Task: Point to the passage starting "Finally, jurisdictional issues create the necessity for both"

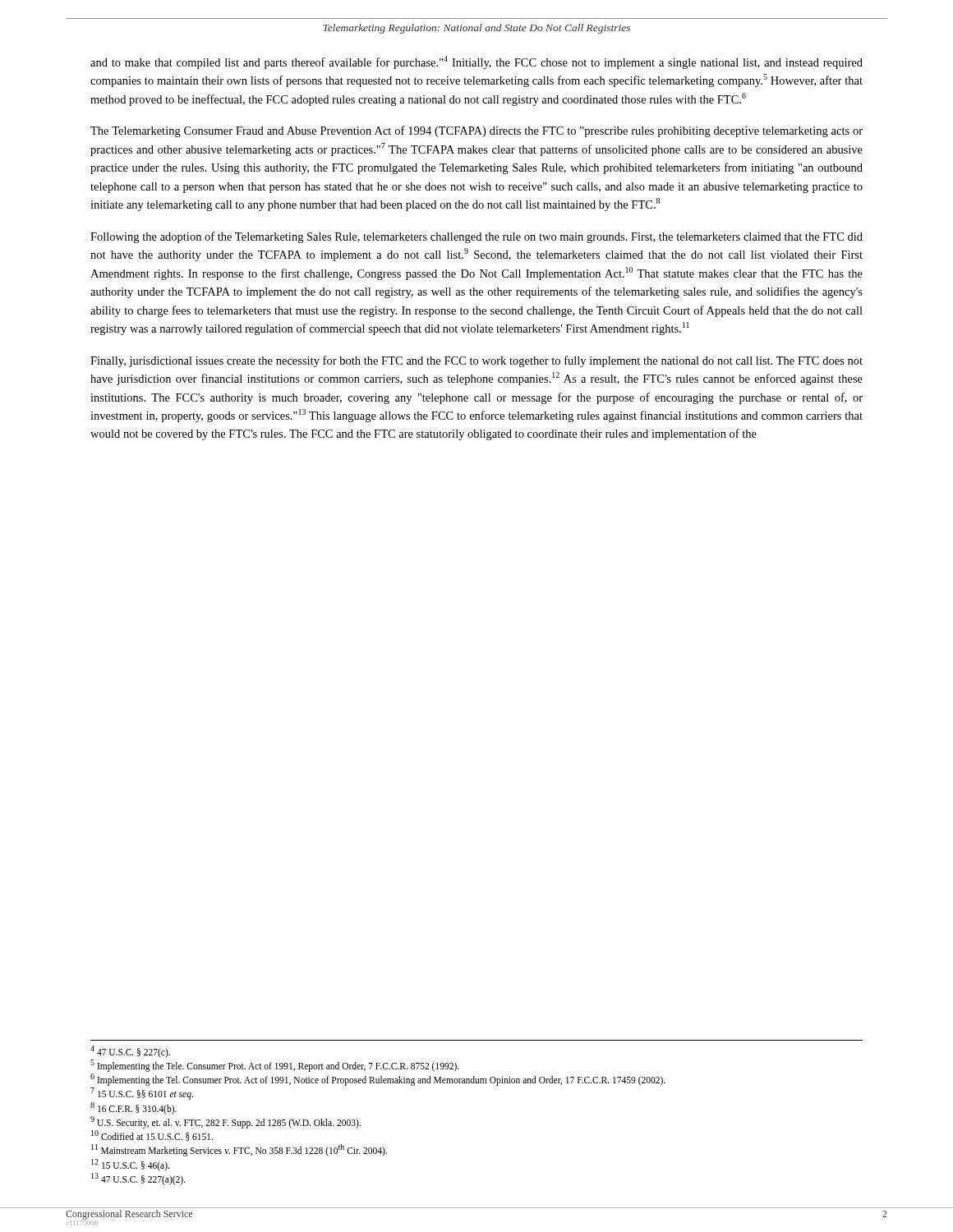Action: click(x=476, y=397)
